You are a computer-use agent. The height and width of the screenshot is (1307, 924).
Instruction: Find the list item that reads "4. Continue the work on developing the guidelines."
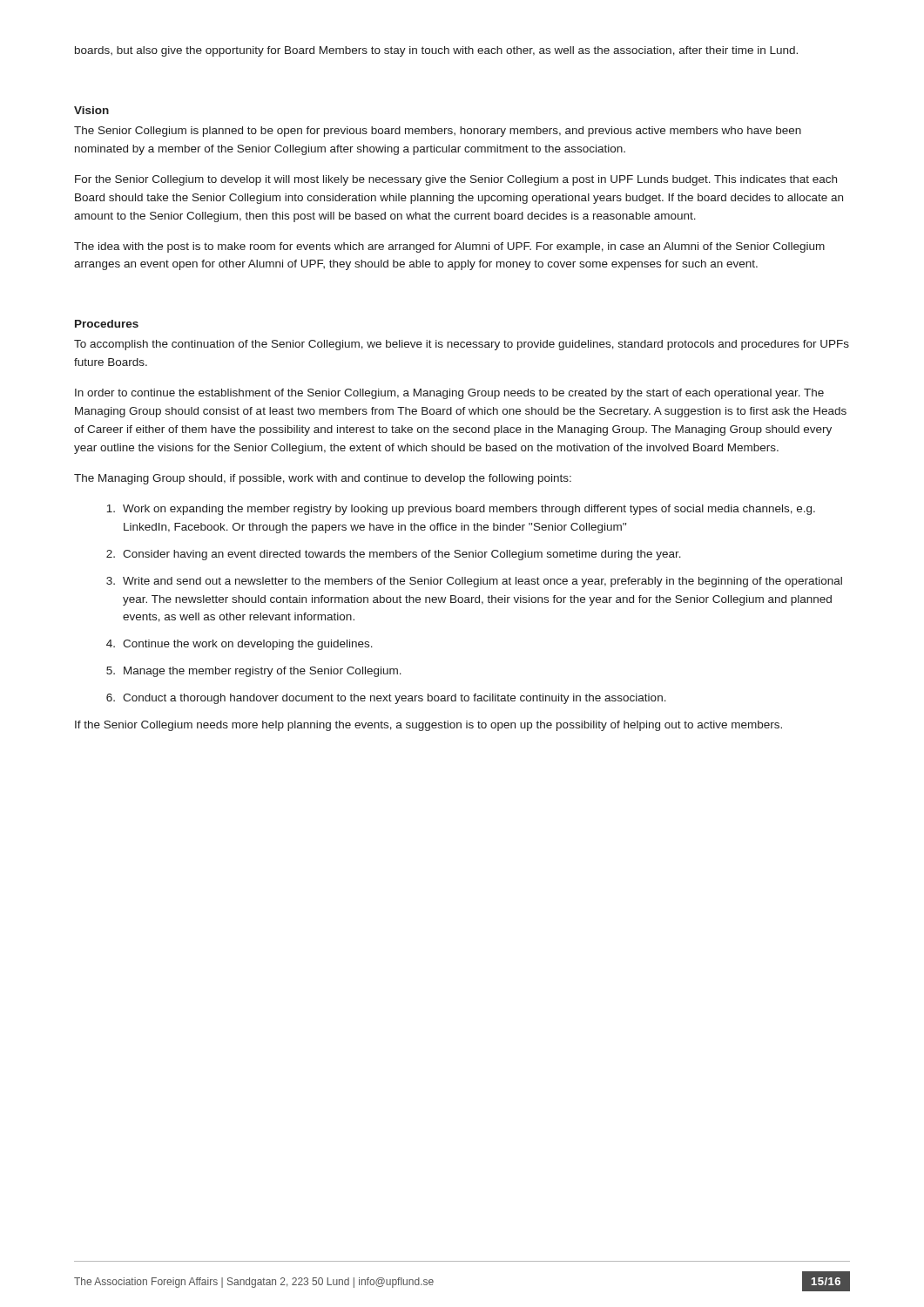coord(239,645)
